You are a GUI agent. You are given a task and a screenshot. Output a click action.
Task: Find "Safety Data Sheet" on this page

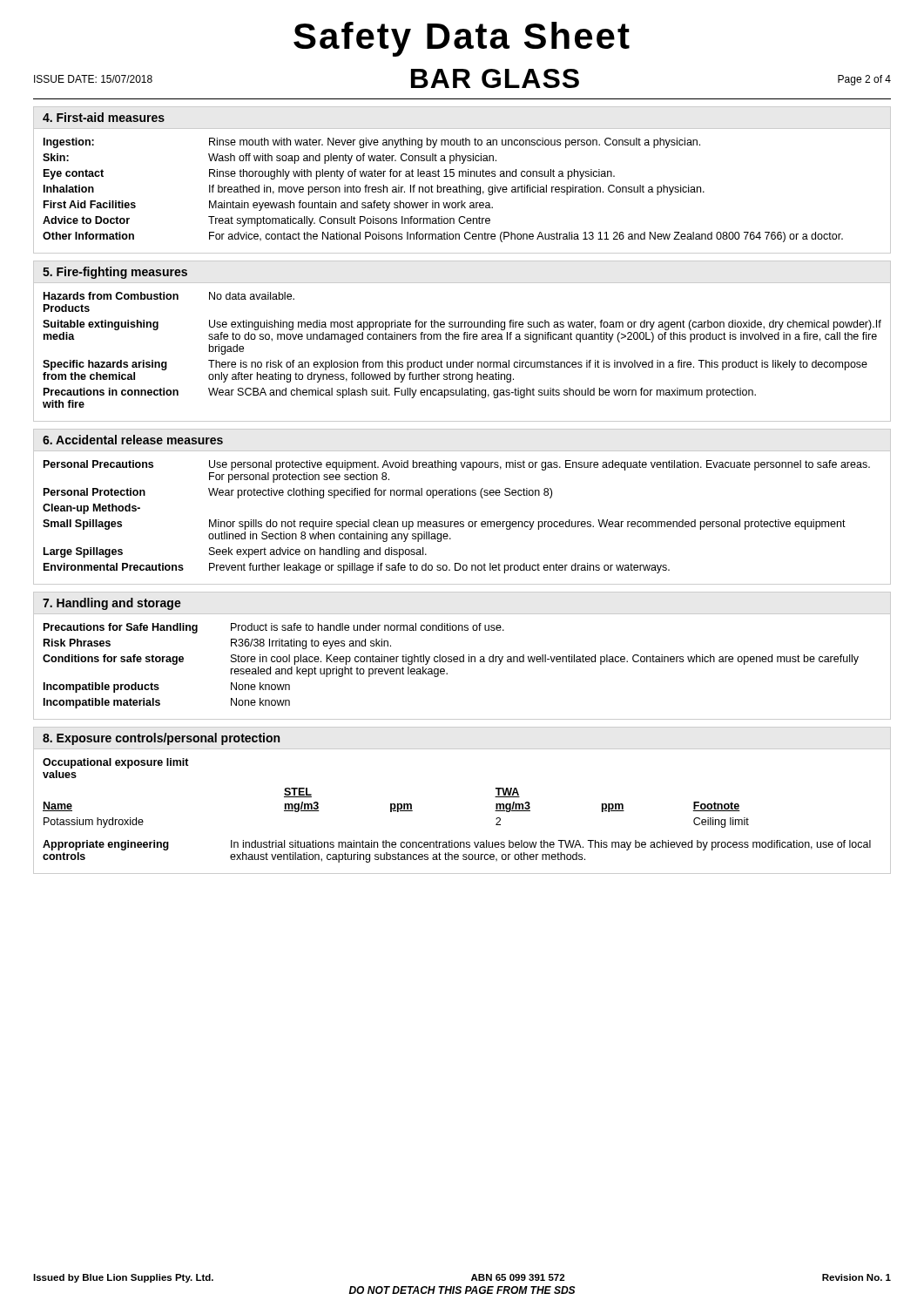click(x=462, y=36)
